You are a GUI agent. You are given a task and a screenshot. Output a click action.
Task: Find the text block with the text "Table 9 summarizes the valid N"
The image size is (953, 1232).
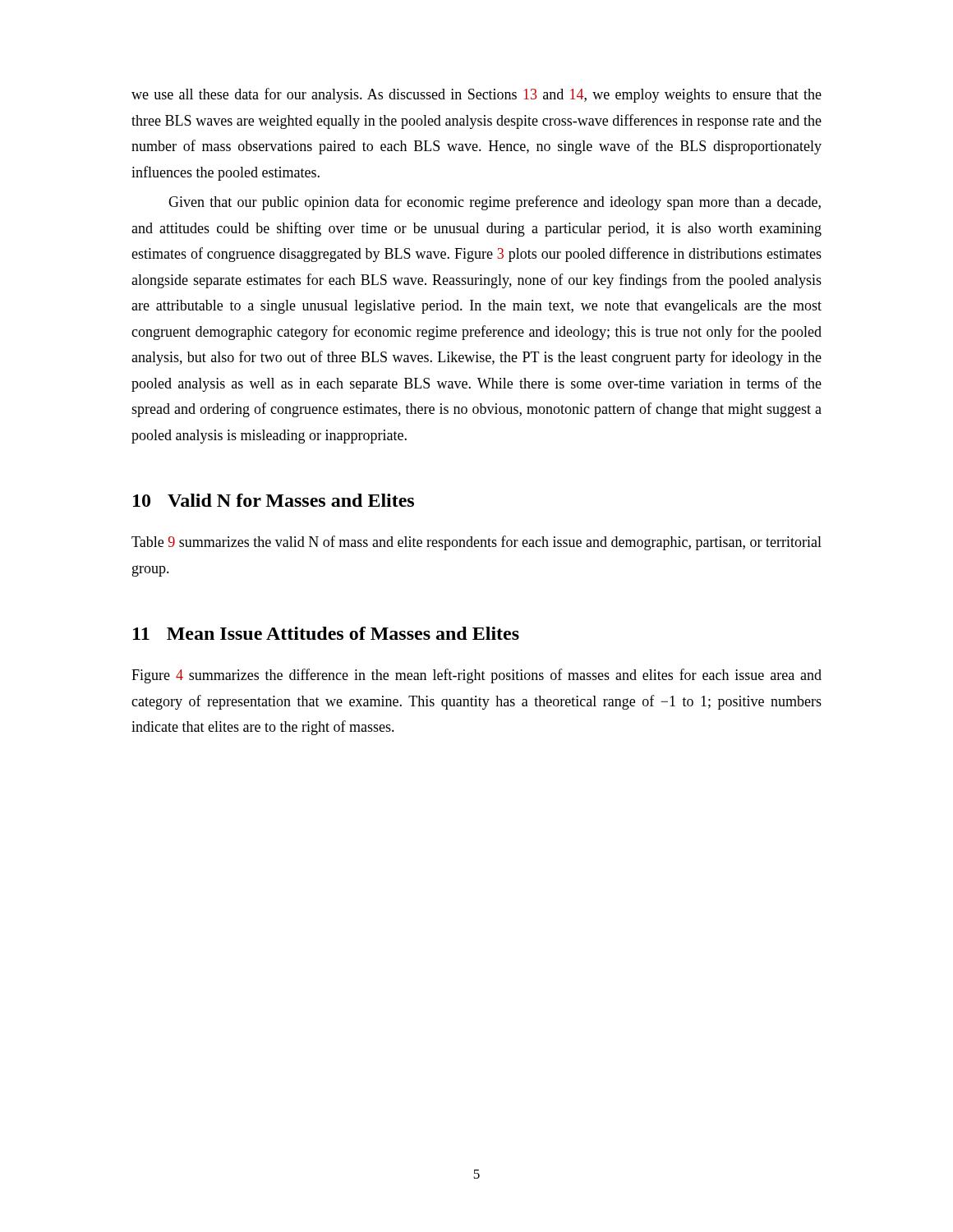[476, 556]
